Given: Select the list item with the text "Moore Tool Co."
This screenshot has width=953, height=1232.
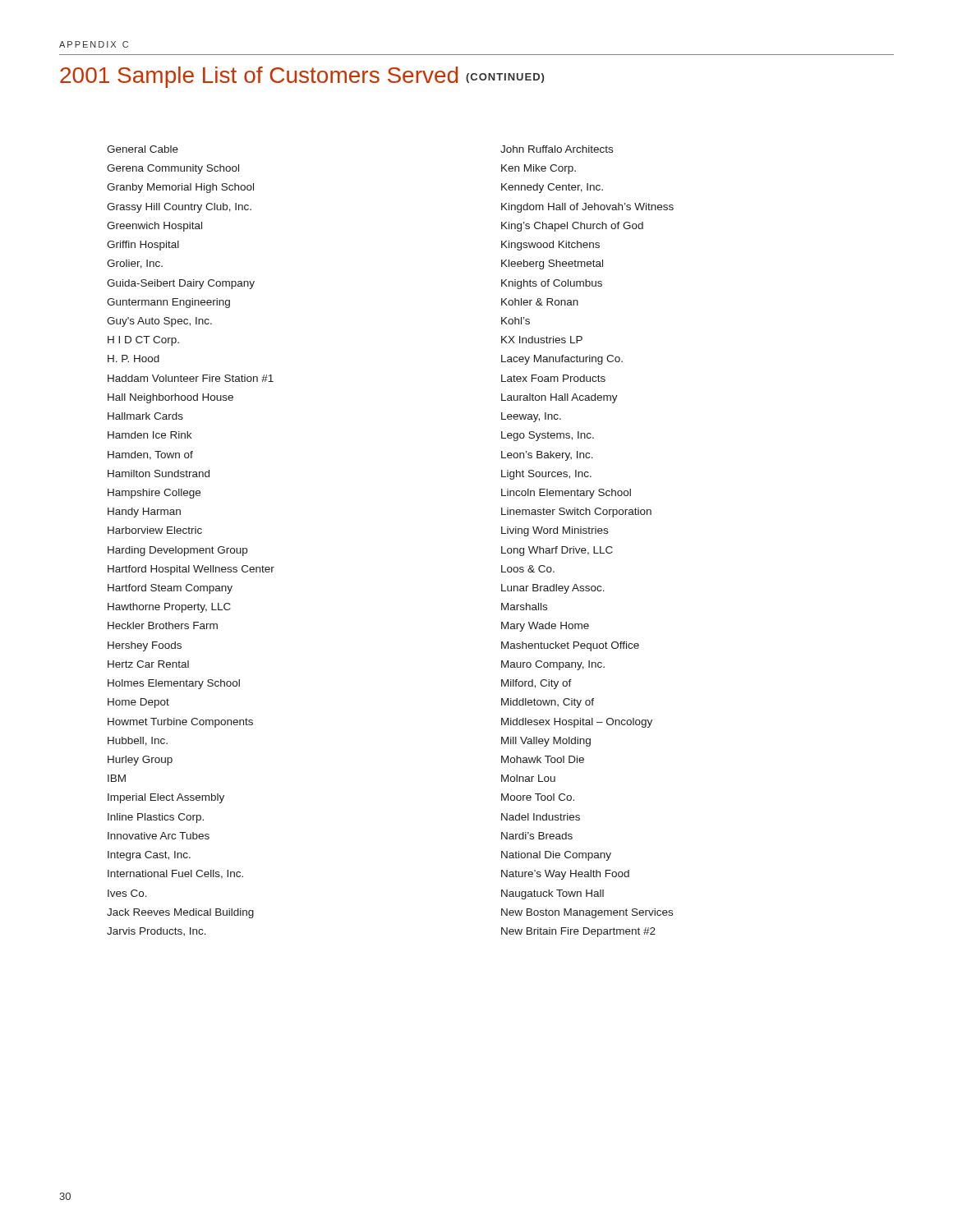Looking at the screenshot, I should coord(538,797).
